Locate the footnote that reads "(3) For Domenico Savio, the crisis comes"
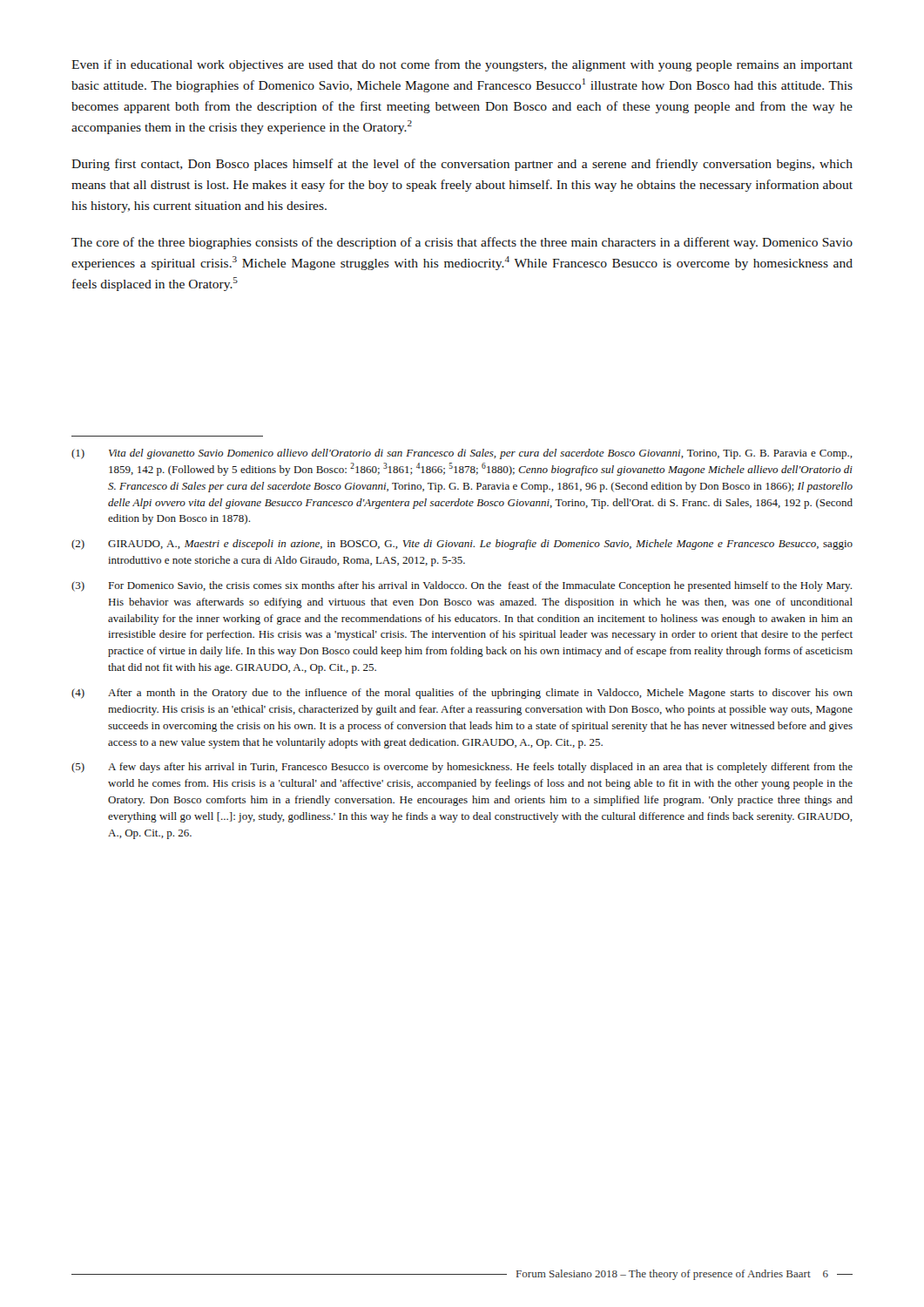The height and width of the screenshot is (1307, 924). (x=462, y=627)
